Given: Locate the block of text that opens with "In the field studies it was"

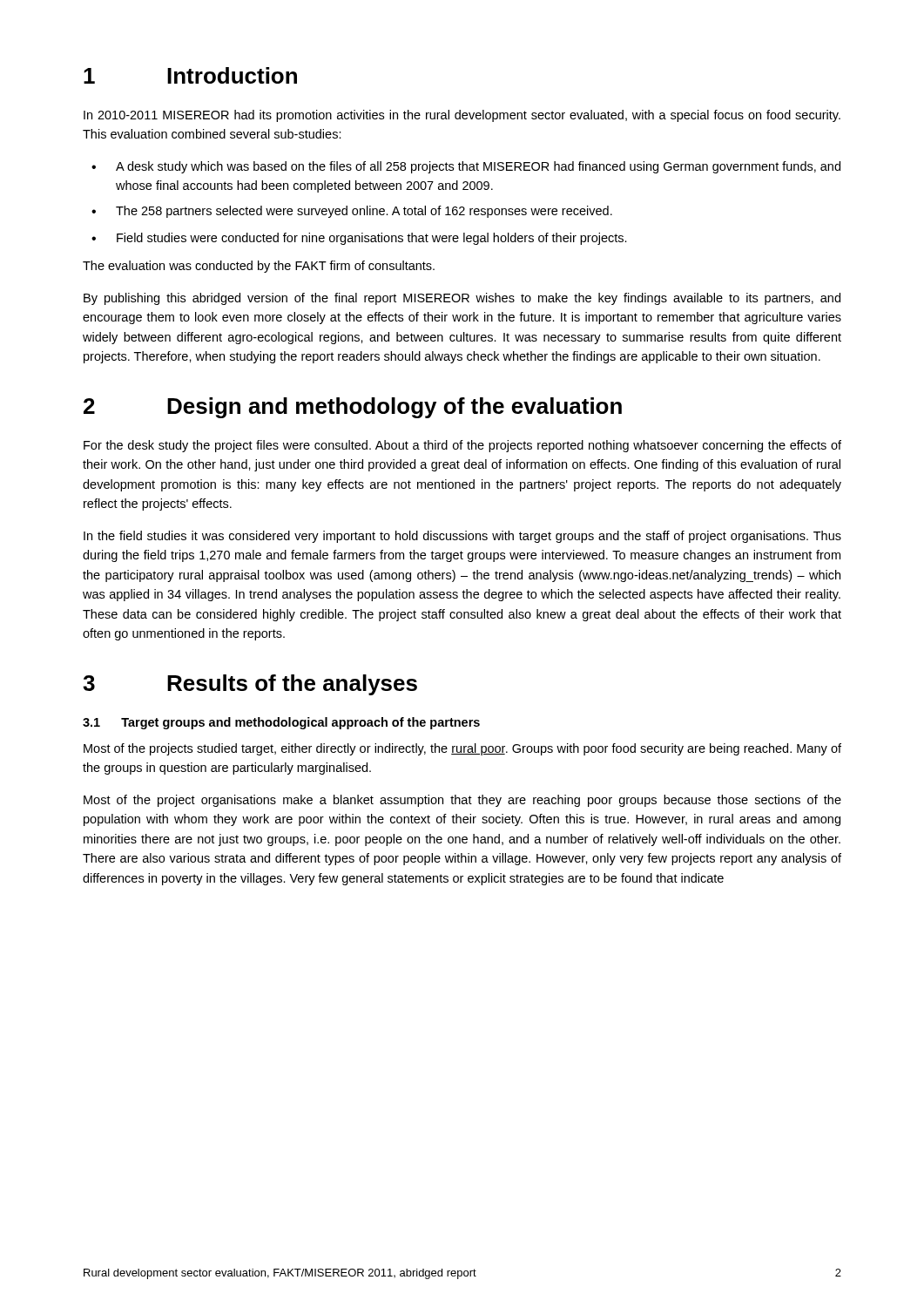Looking at the screenshot, I should (462, 585).
